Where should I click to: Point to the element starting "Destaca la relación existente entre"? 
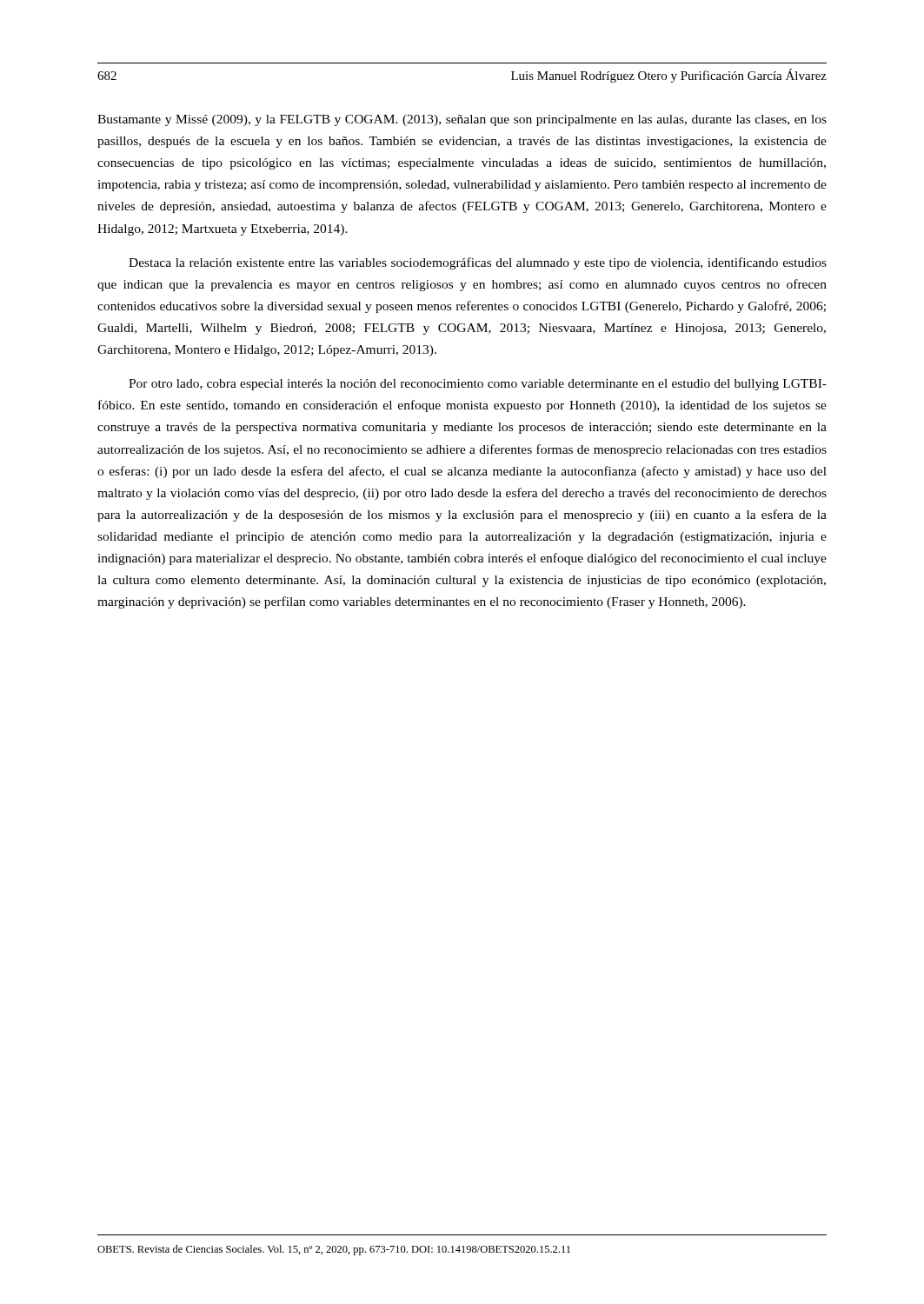coord(462,305)
